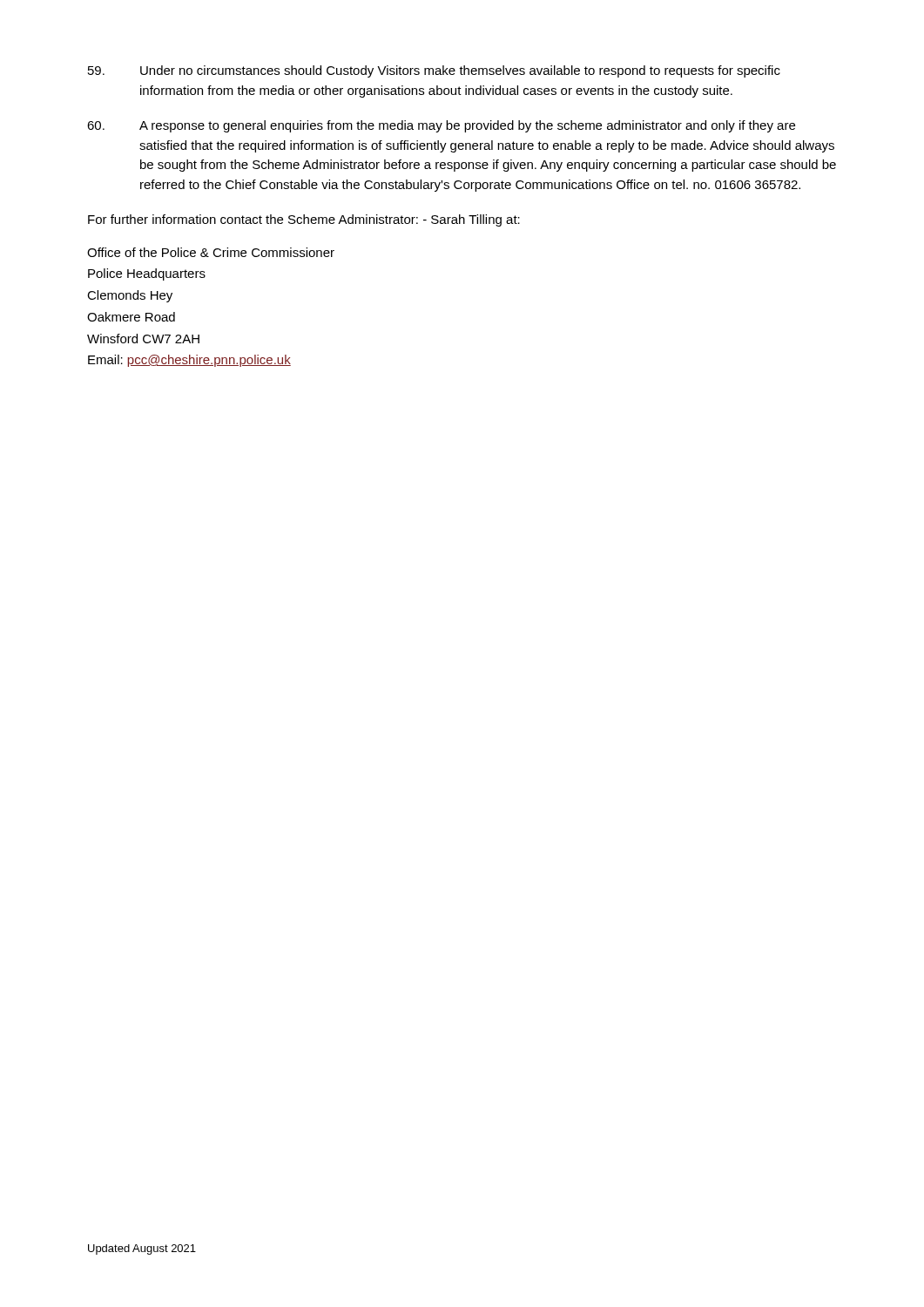Screen dimensions: 1307x924
Task: Find the list item containing "60. A response to general enquiries from"
Action: click(462, 155)
